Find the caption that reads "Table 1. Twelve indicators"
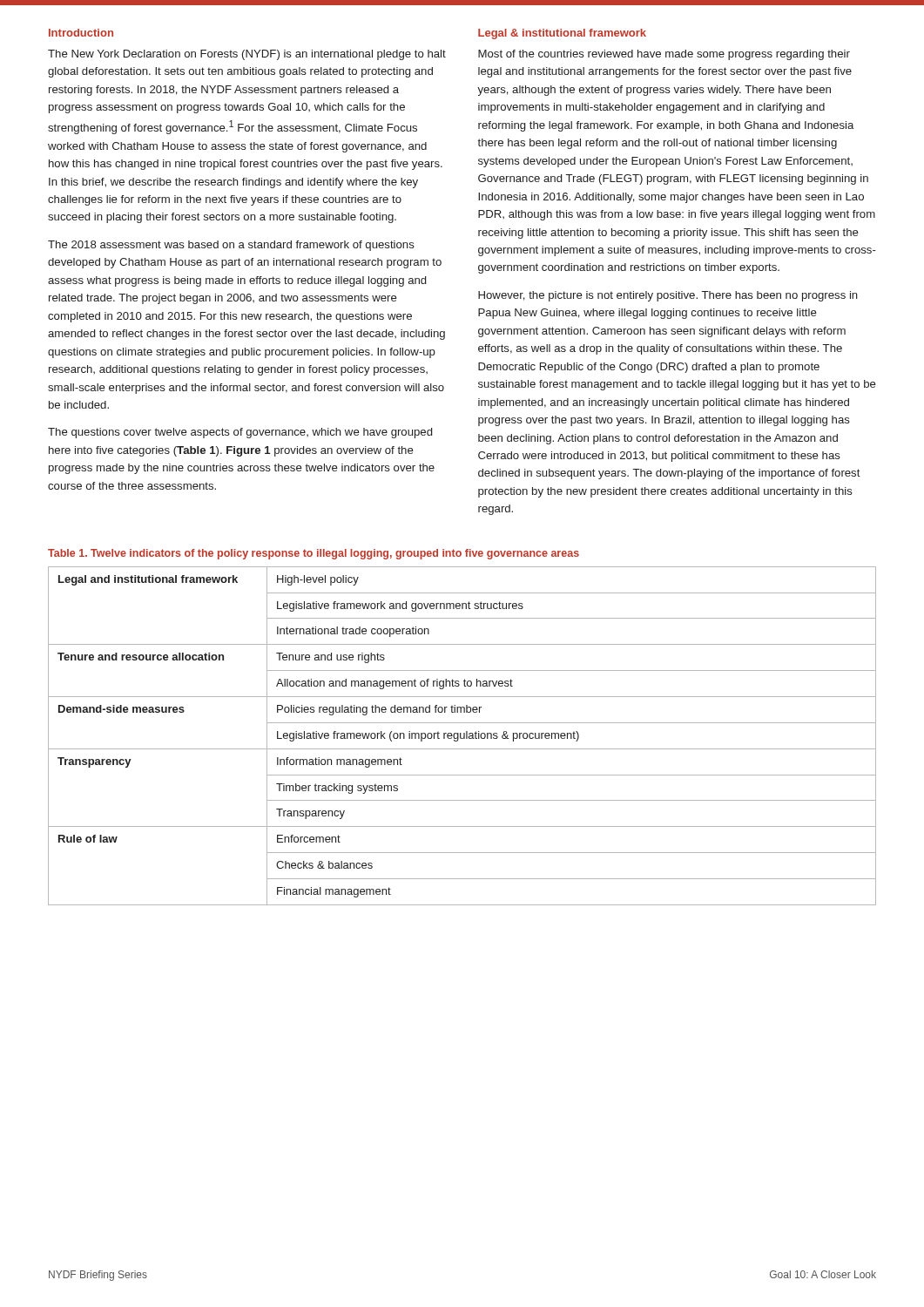This screenshot has width=924, height=1307. [x=314, y=553]
